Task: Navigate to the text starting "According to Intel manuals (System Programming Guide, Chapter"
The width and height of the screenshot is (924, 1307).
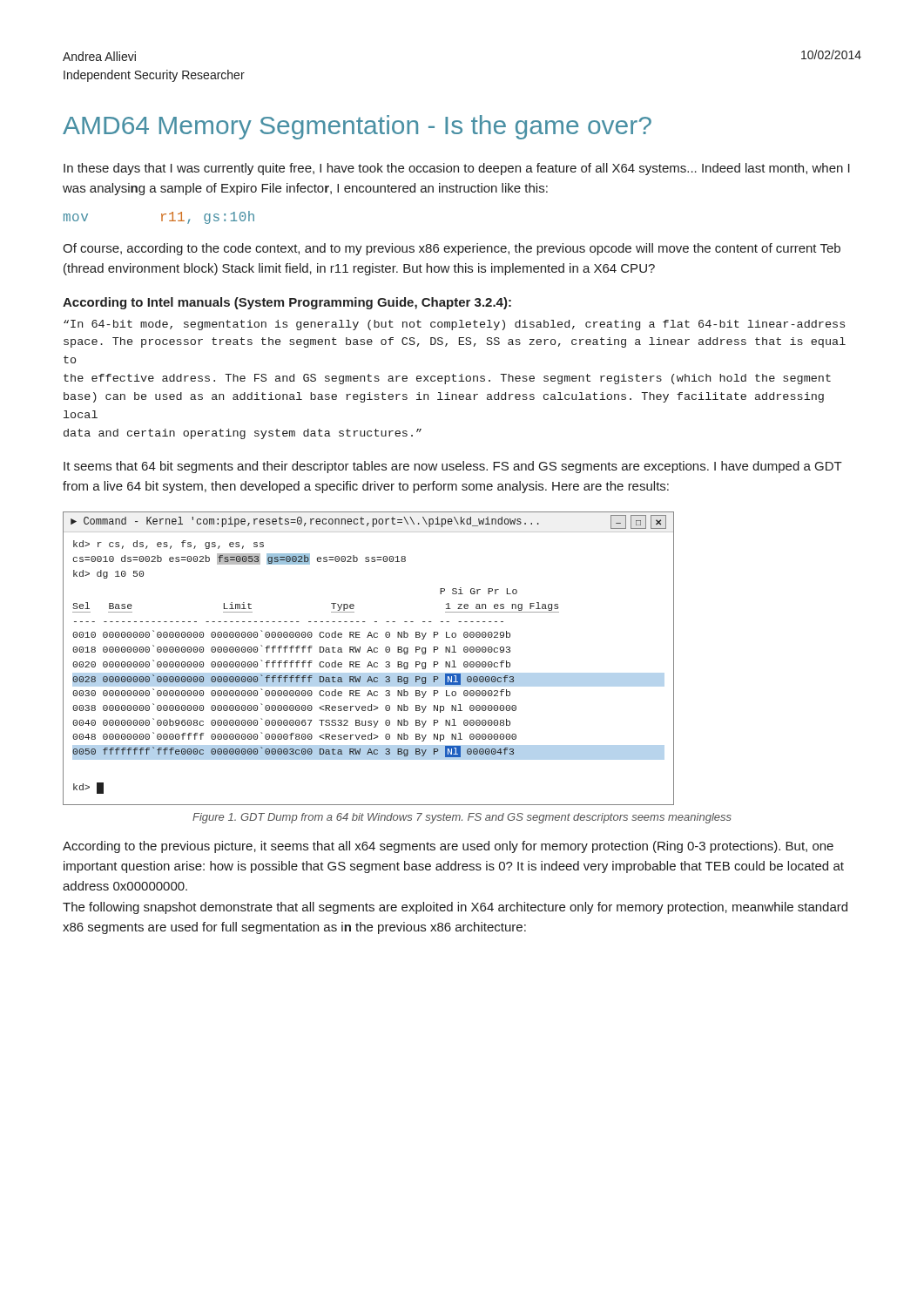Action: tap(287, 301)
